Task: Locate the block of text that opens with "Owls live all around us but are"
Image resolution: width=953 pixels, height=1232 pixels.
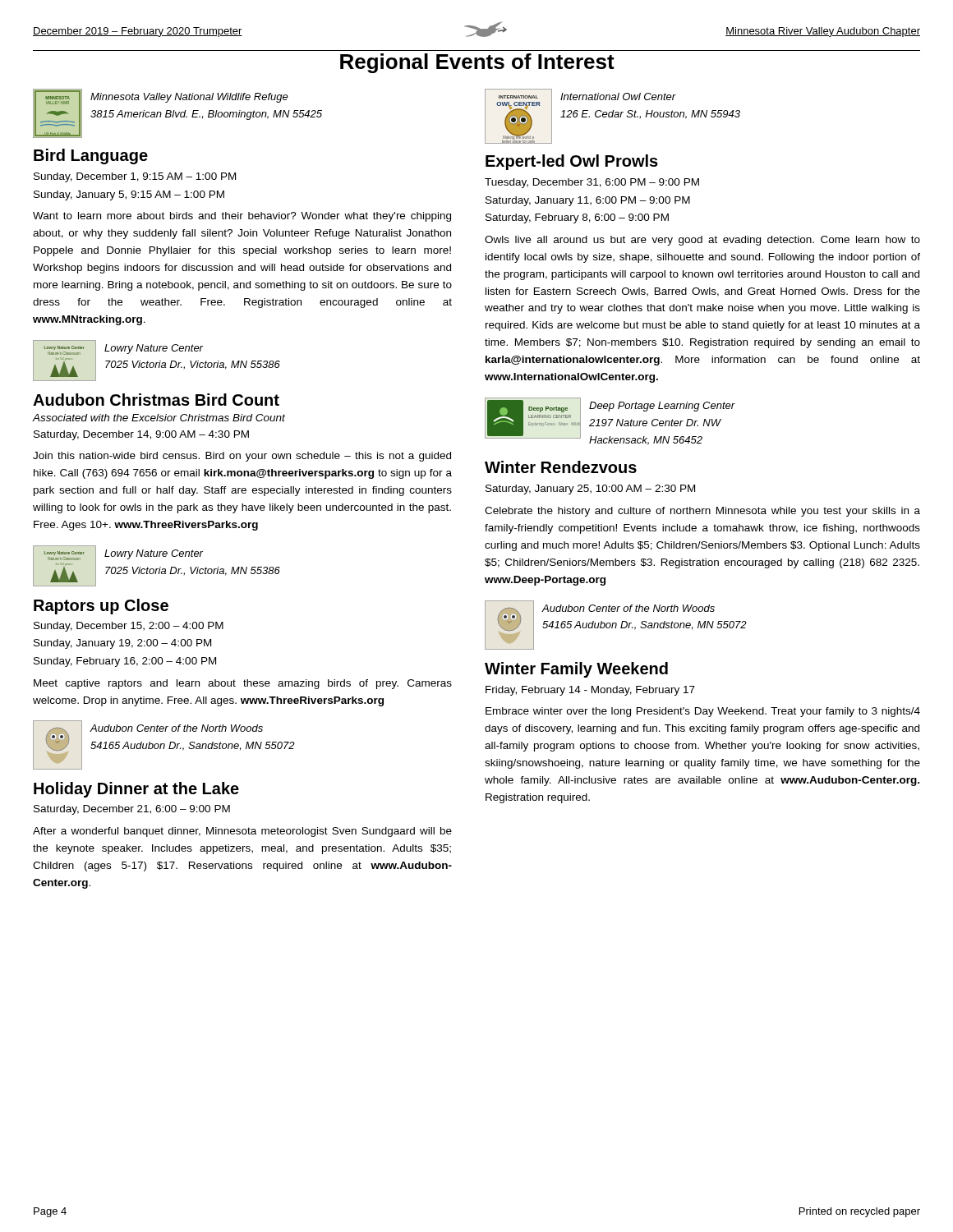Action: tap(702, 308)
